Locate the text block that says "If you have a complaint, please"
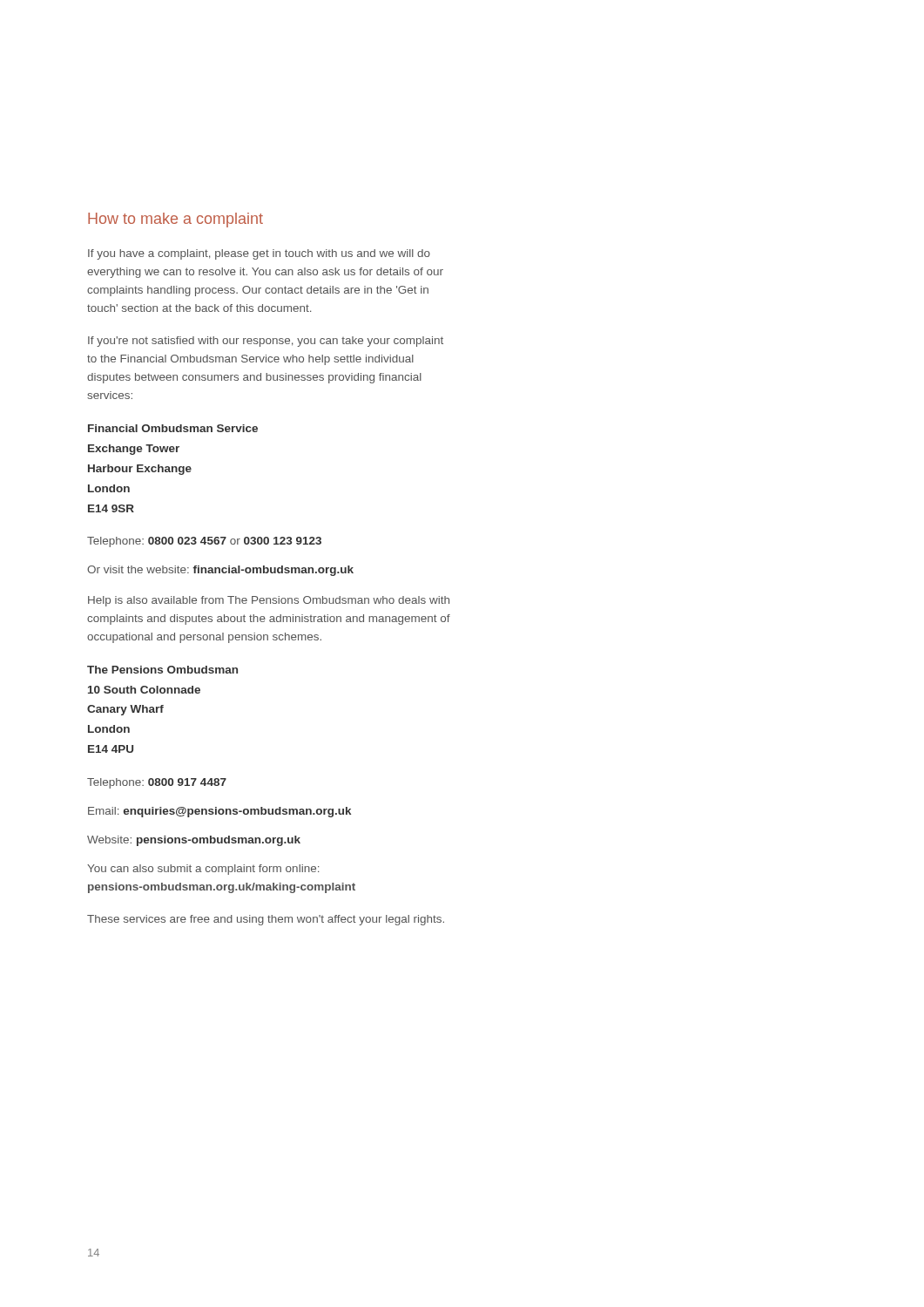 pos(270,282)
